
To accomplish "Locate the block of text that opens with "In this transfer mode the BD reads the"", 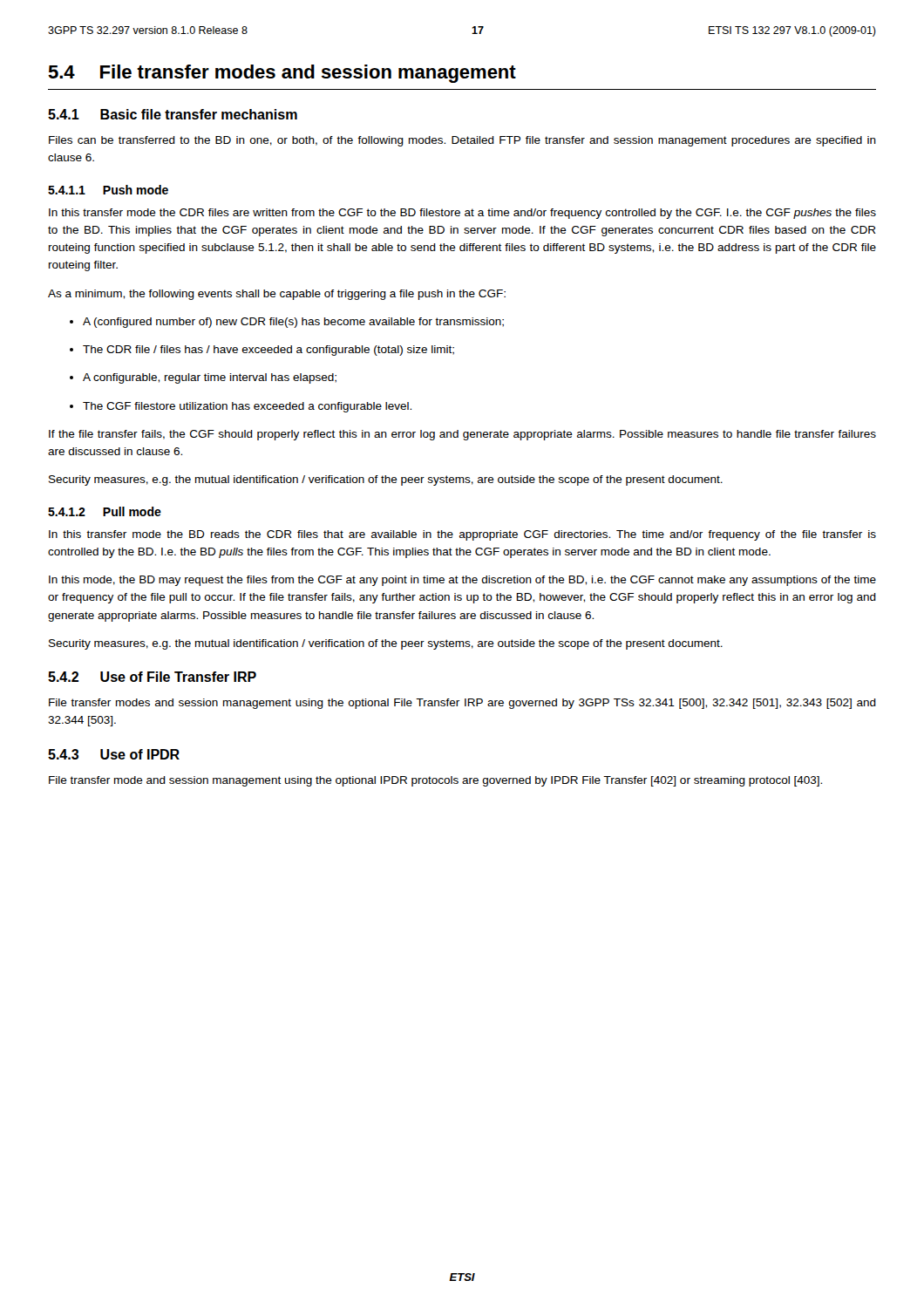I will click(x=462, y=543).
